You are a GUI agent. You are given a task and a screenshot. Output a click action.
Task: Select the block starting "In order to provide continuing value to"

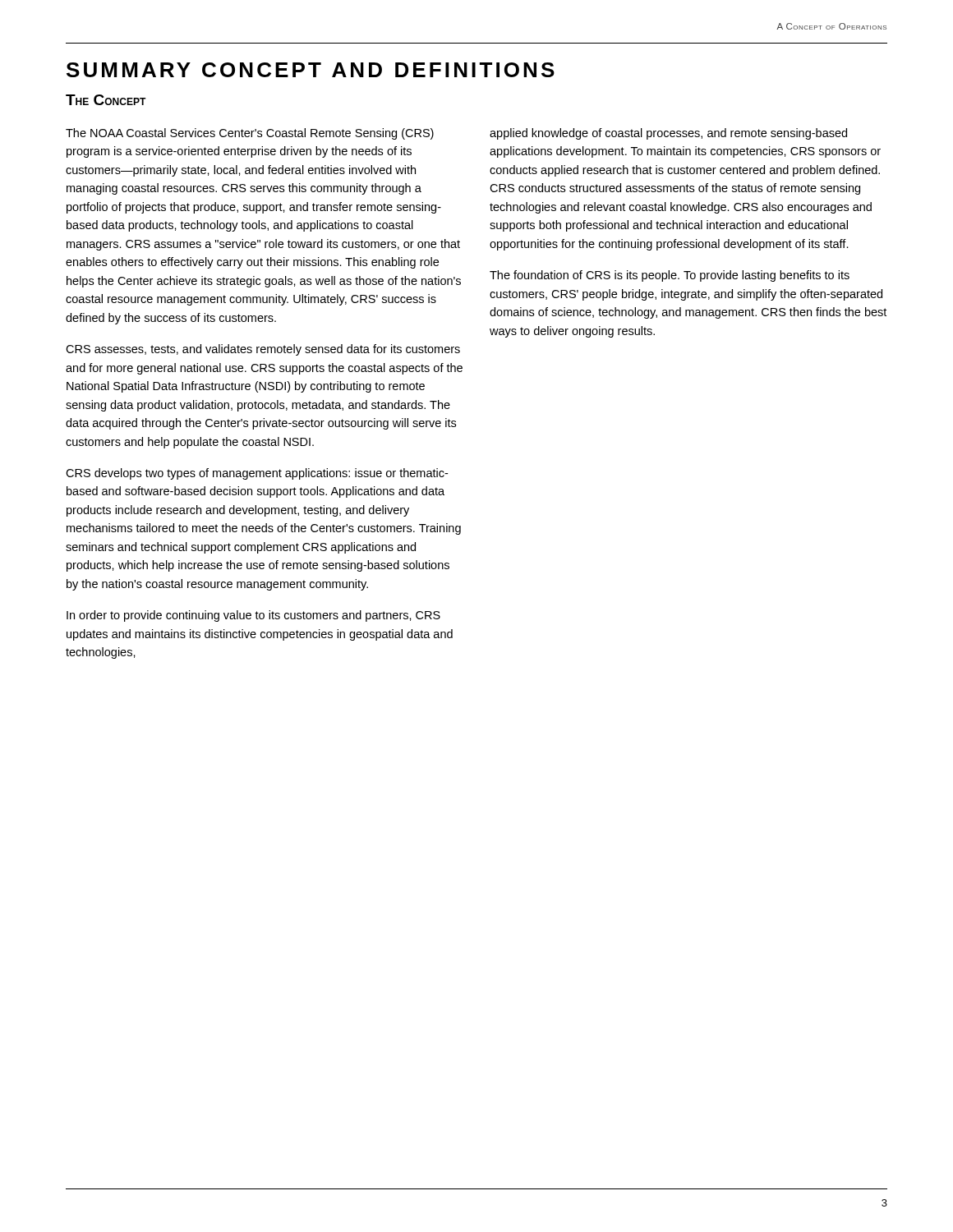click(265, 634)
